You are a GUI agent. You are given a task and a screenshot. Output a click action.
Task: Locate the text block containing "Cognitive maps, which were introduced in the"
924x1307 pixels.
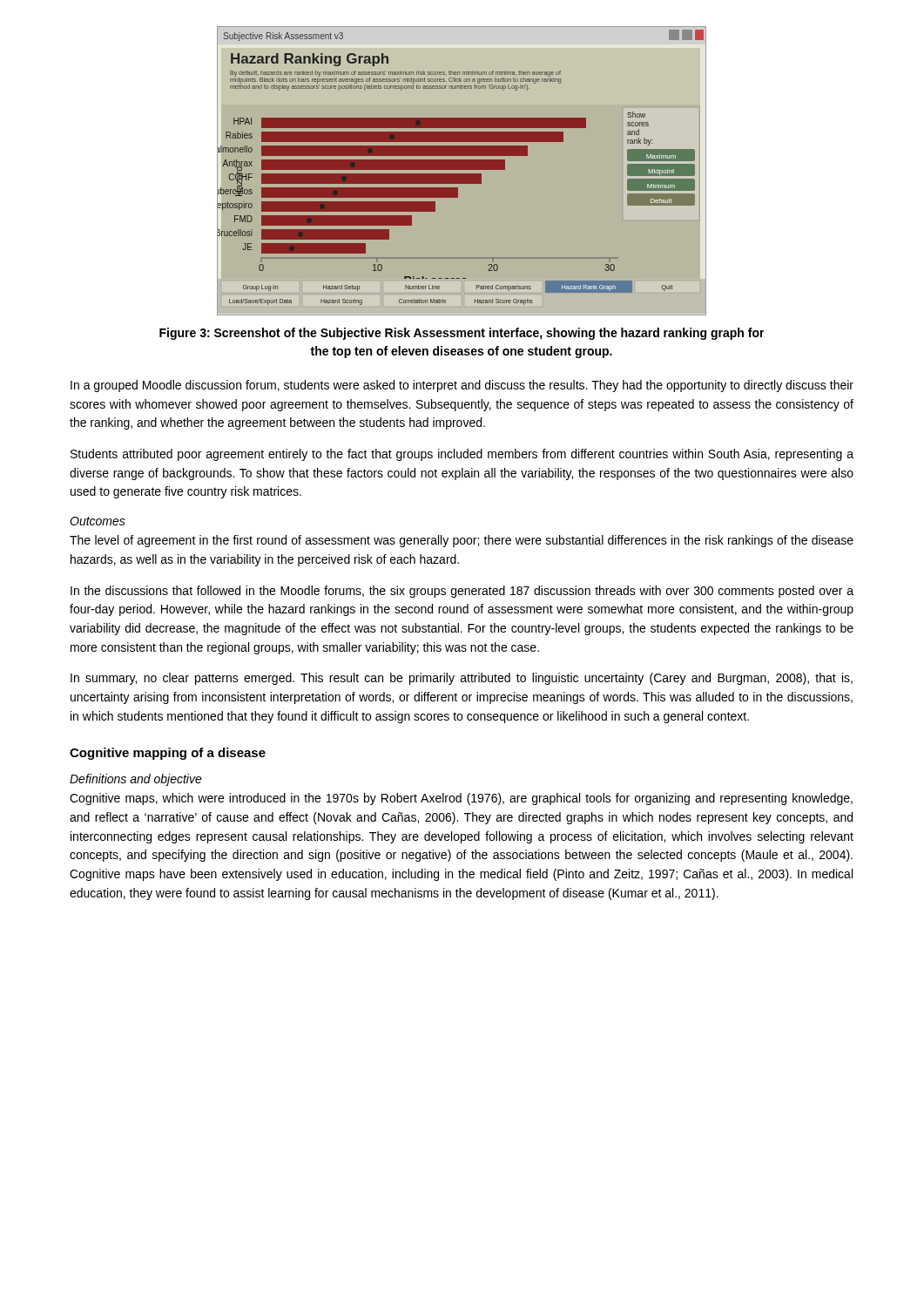pyautogui.click(x=462, y=846)
